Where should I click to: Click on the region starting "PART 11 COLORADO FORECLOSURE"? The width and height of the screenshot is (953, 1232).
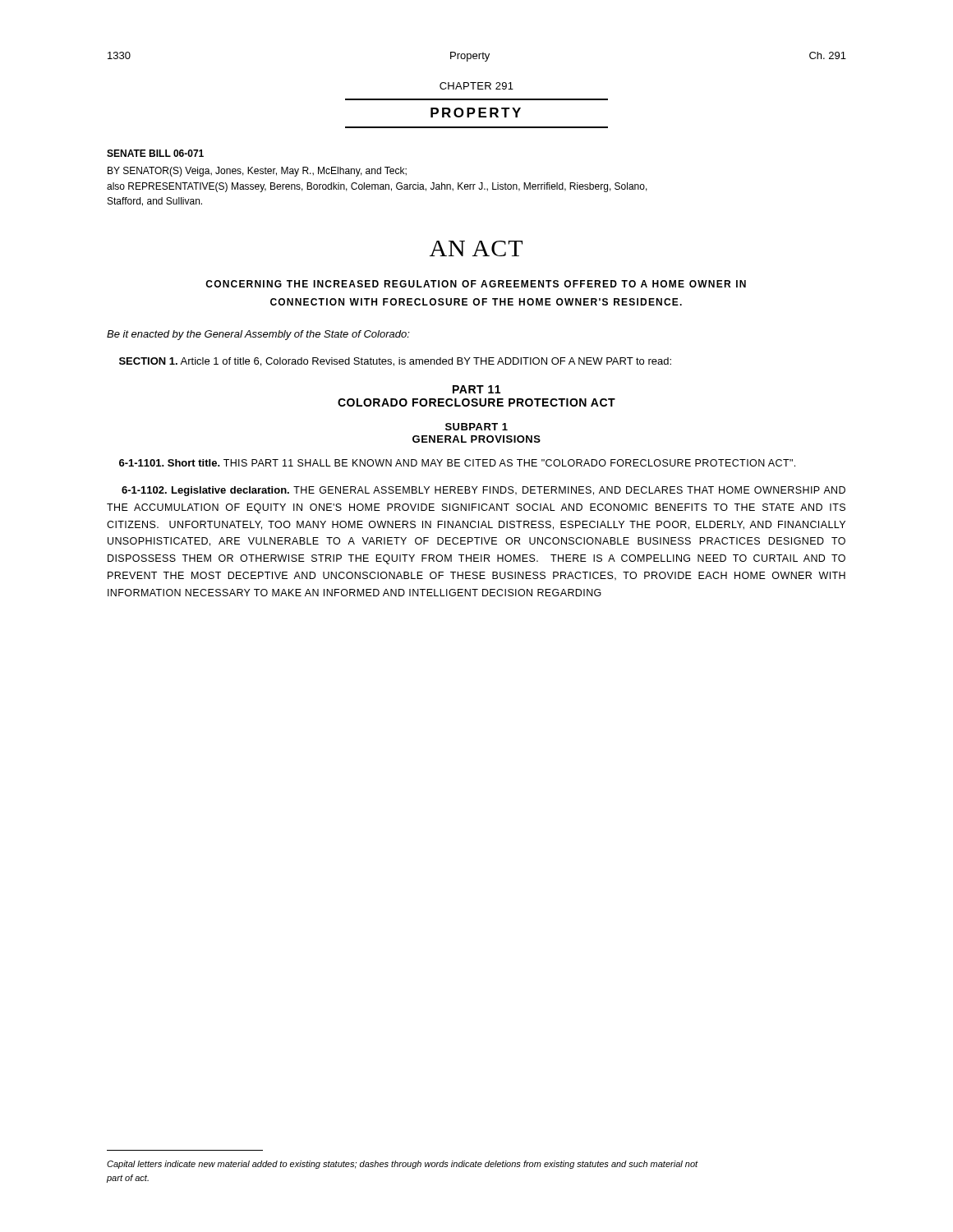(x=476, y=396)
